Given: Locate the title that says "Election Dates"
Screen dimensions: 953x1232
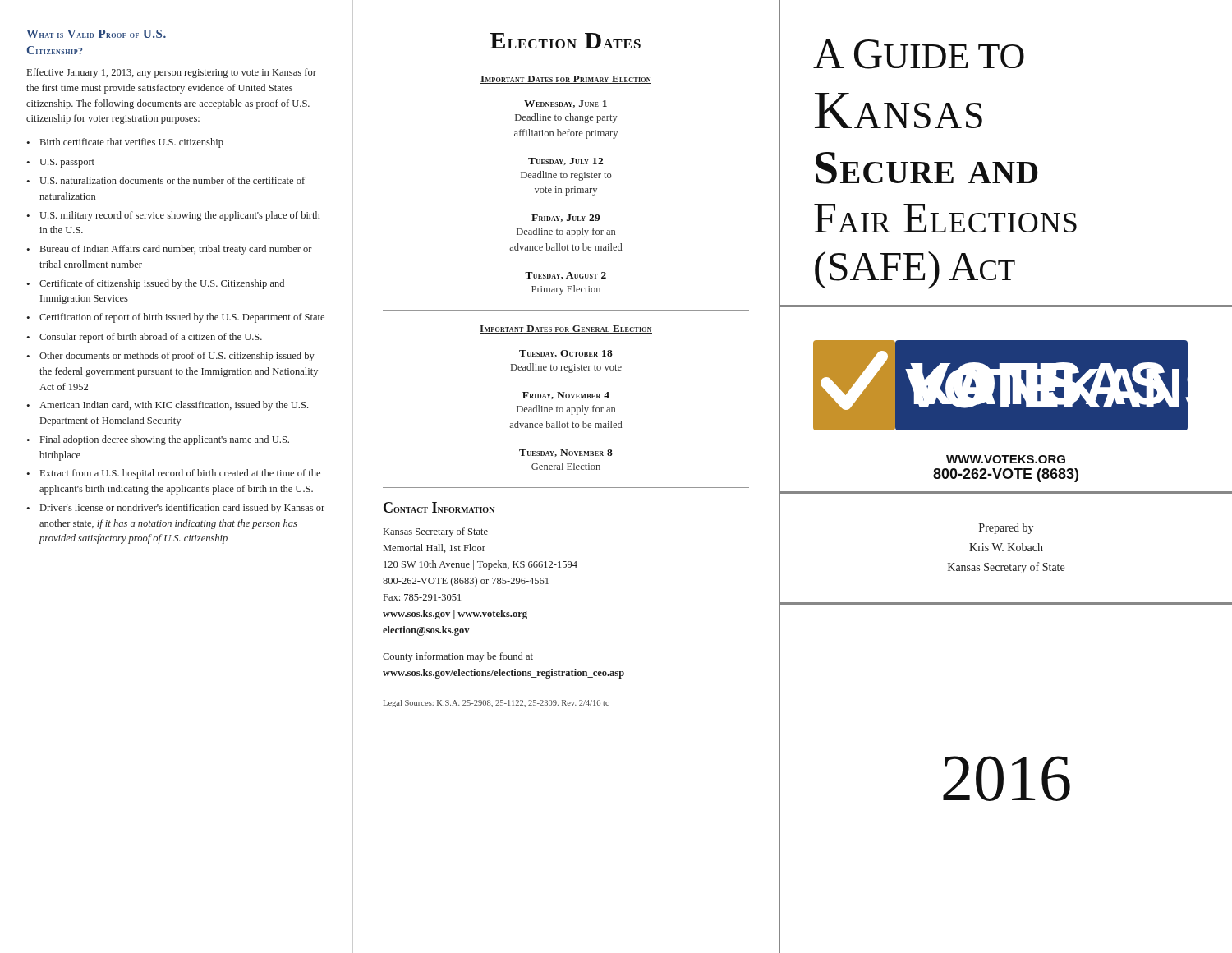Looking at the screenshot, I should point(566,40).
